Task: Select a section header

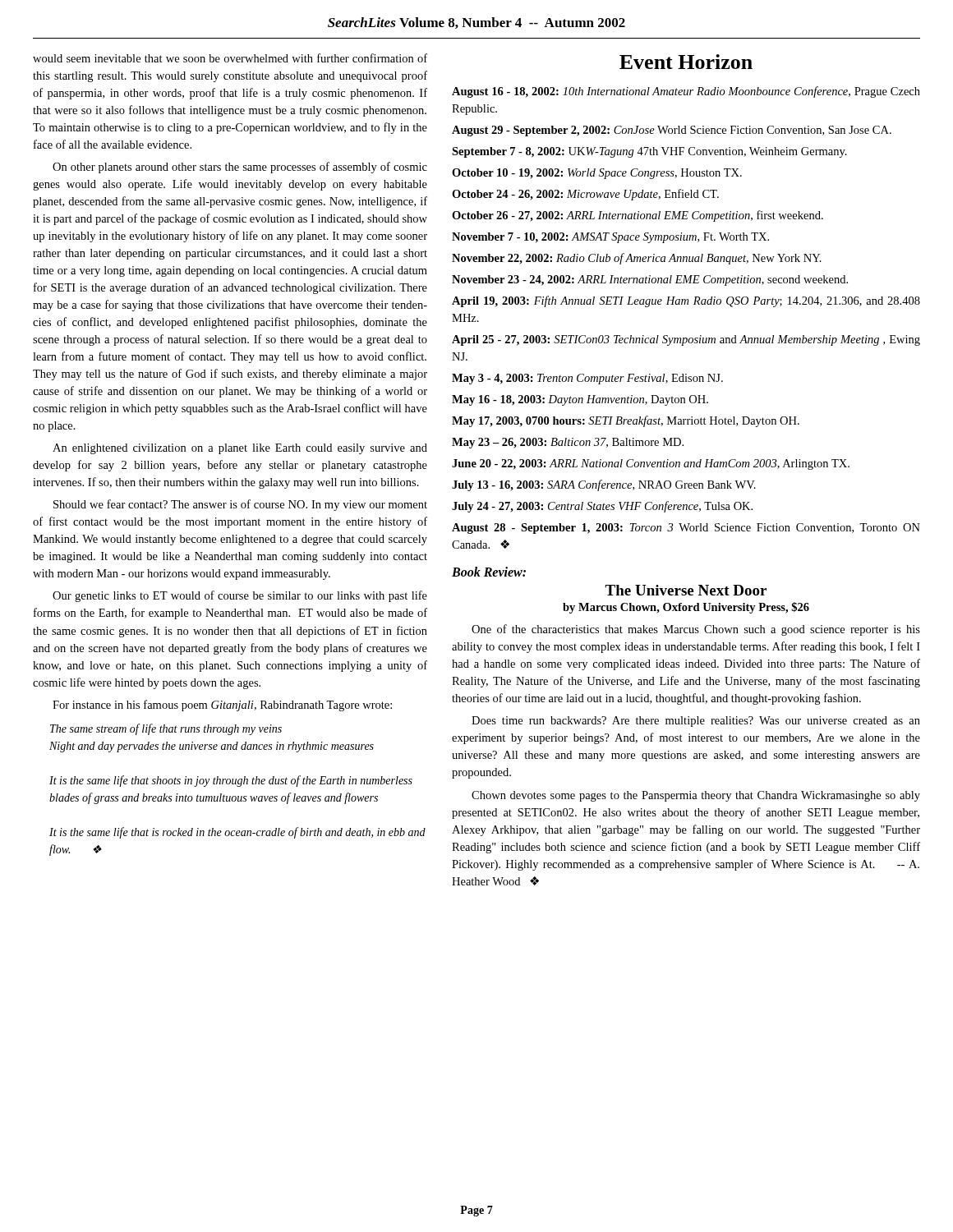Action: [489, 572]
